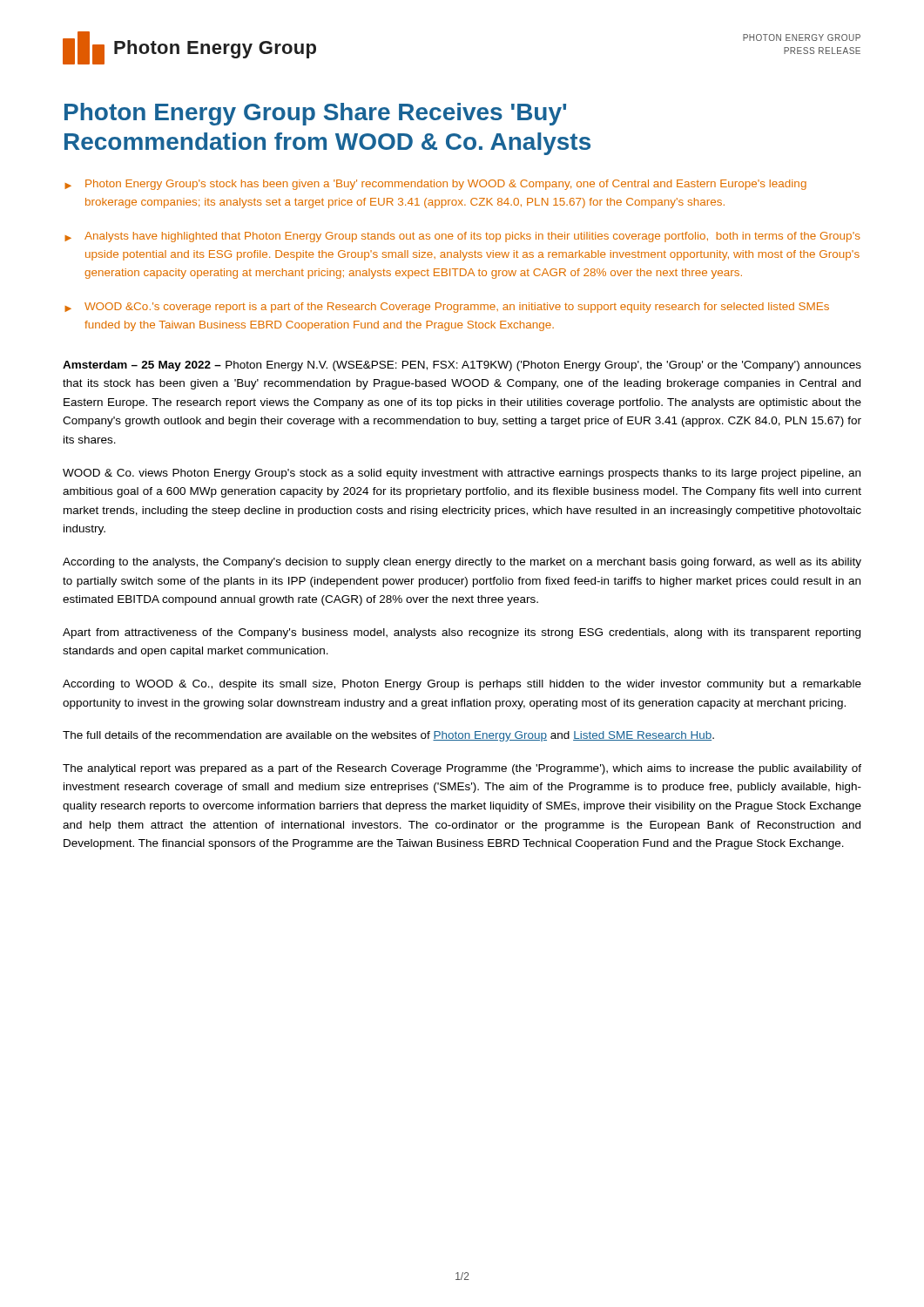Select the element starting "Apart from attractiveness of the"
The width and height of the screenshot is (924, 1307).
(x=462, y=641)
